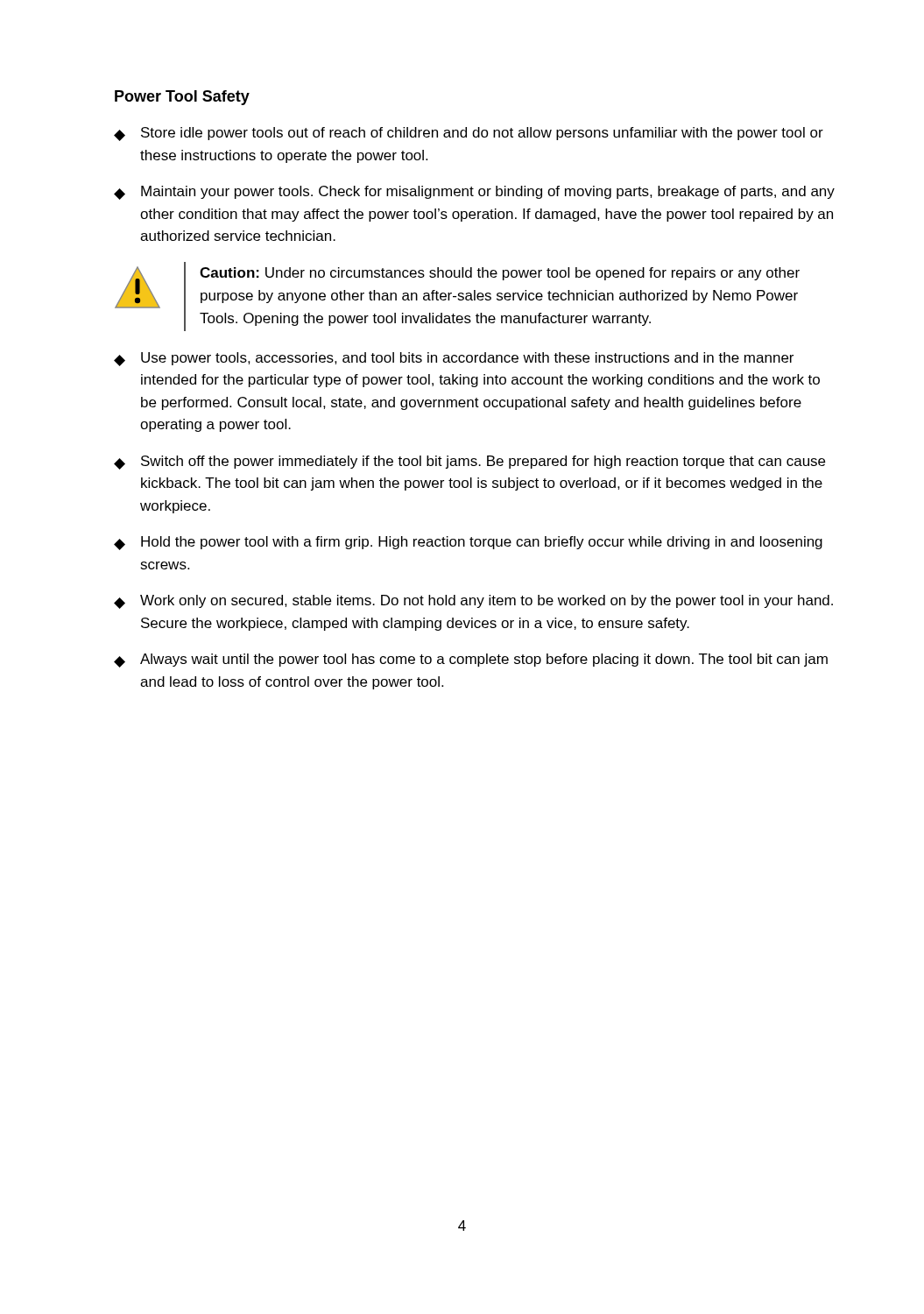Point to the block starting "◆ Hold the power tool with"
Image resolution: width=924 pixels, height=1314 pixels.
coord(475,553)
